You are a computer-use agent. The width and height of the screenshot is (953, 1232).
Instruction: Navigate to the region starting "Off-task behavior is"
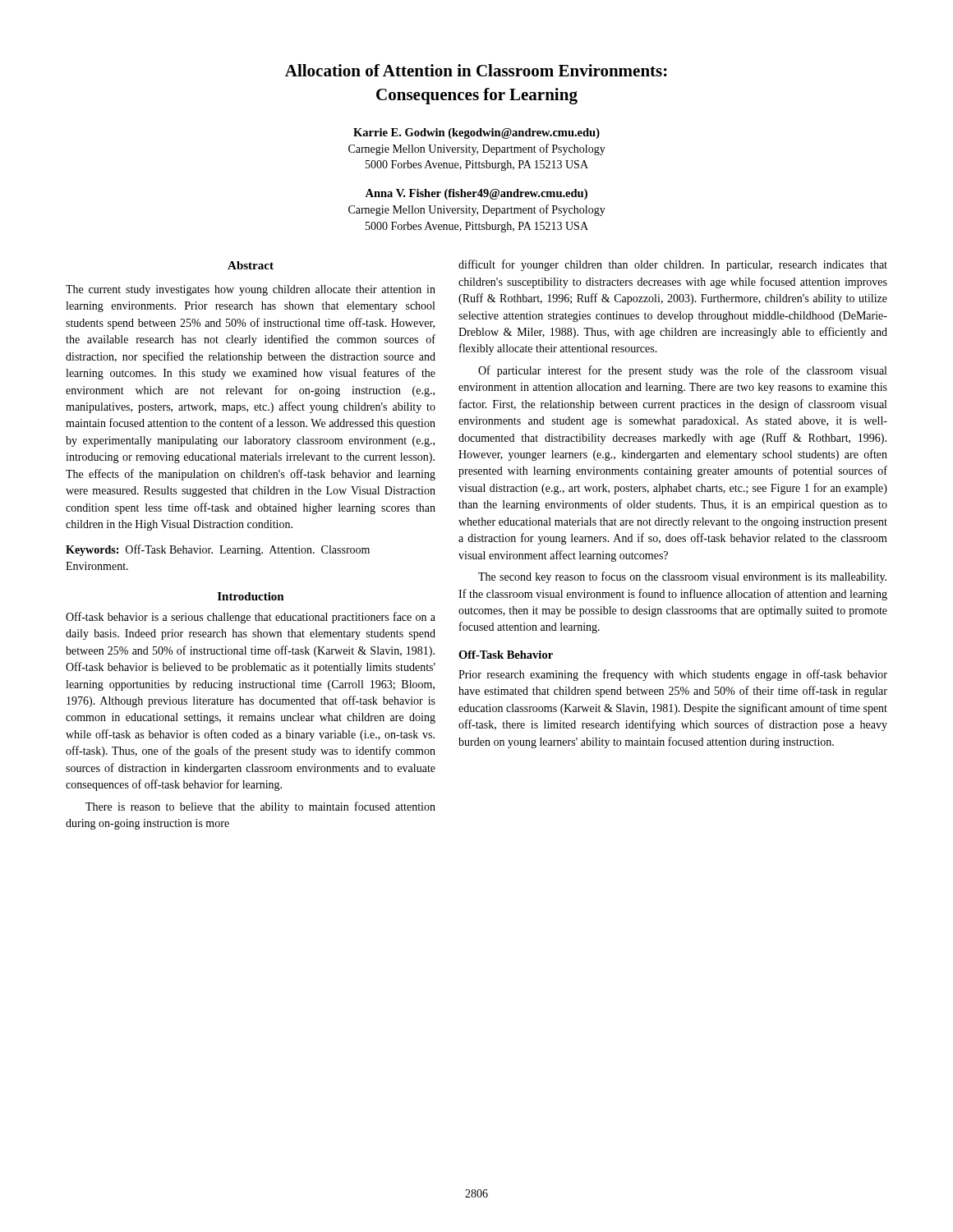(x=251, y=701)
